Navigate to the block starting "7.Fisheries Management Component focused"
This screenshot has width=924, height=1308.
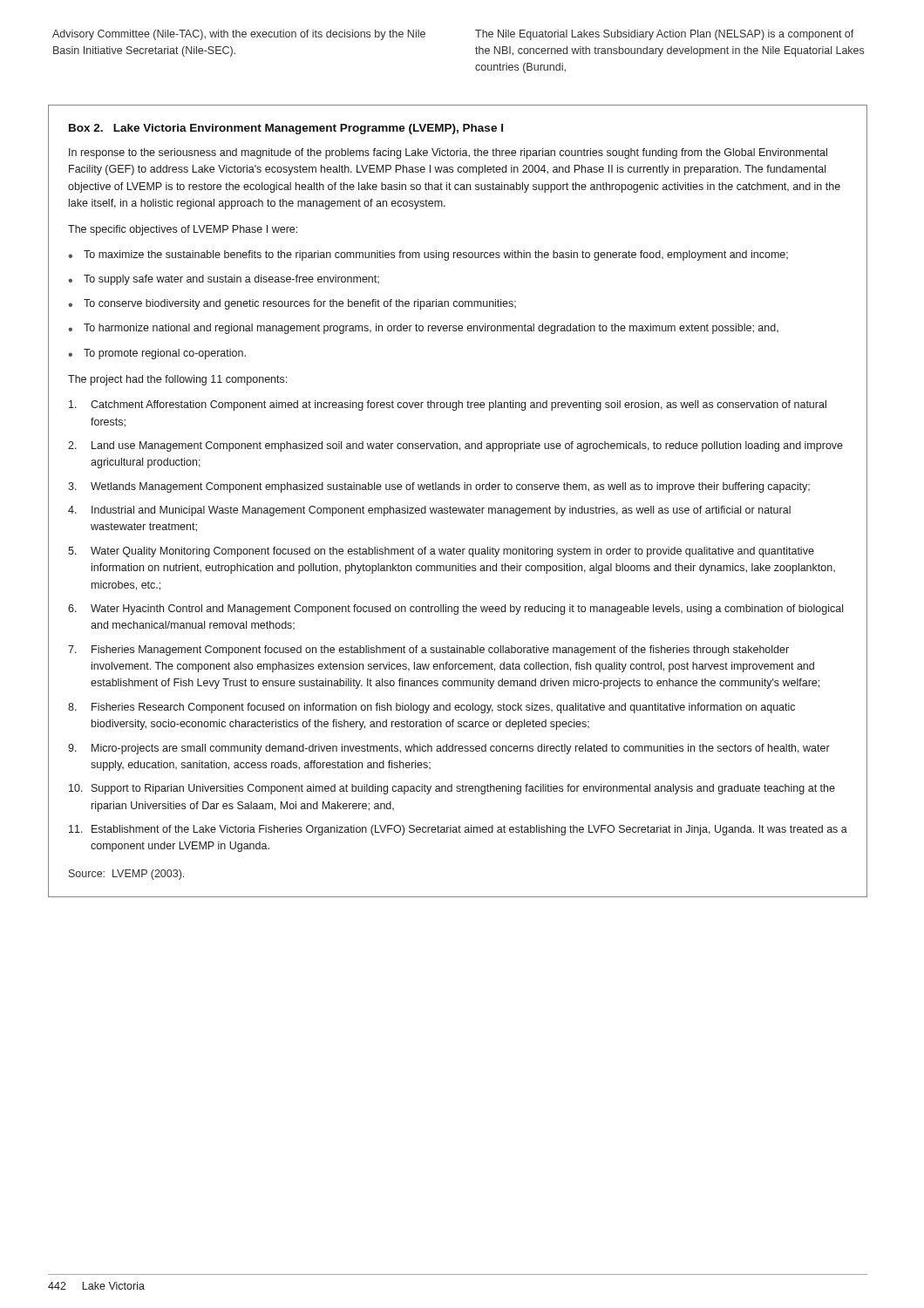[x=458, y=667]
